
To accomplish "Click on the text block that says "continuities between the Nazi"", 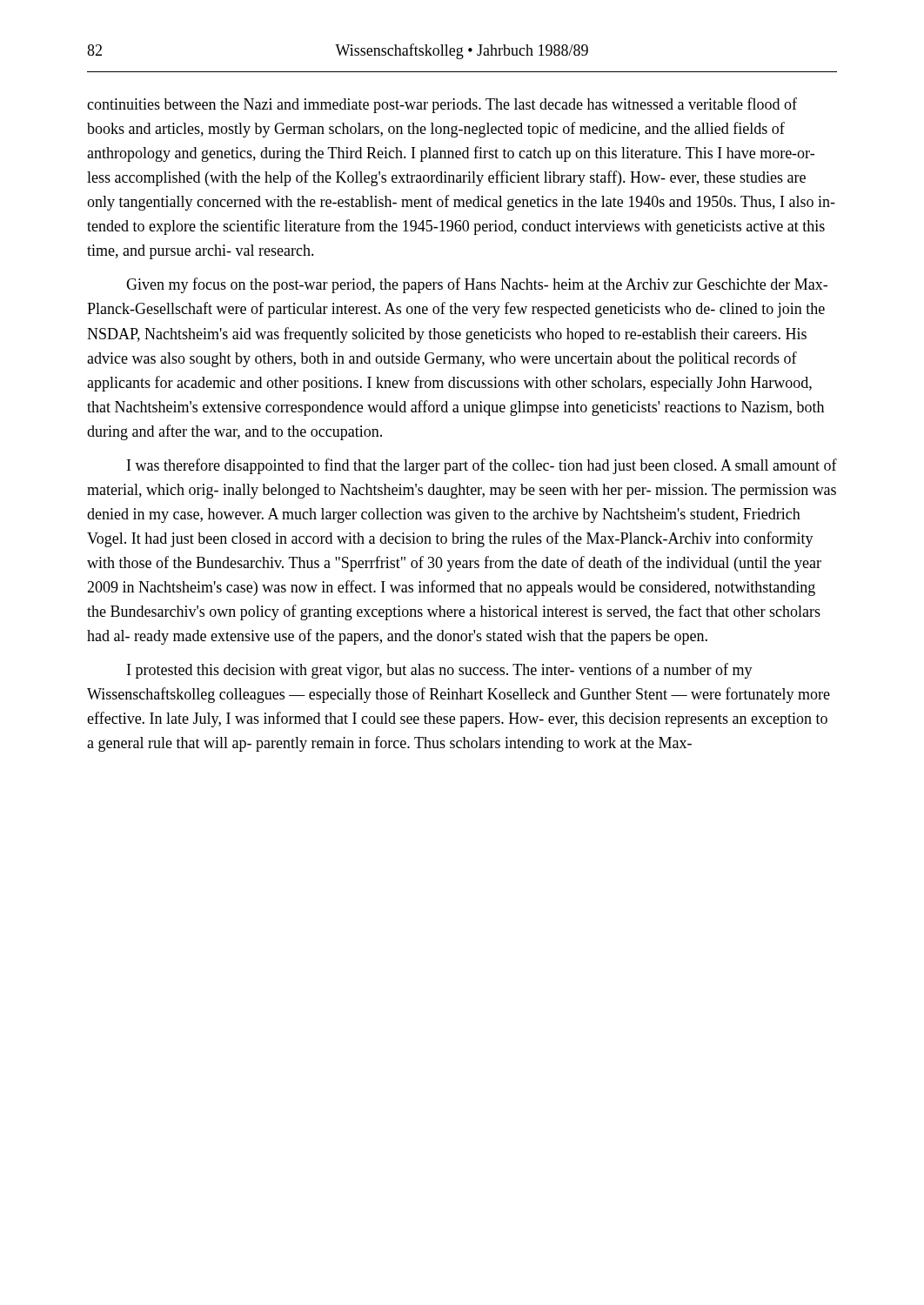I will point(462,178).
